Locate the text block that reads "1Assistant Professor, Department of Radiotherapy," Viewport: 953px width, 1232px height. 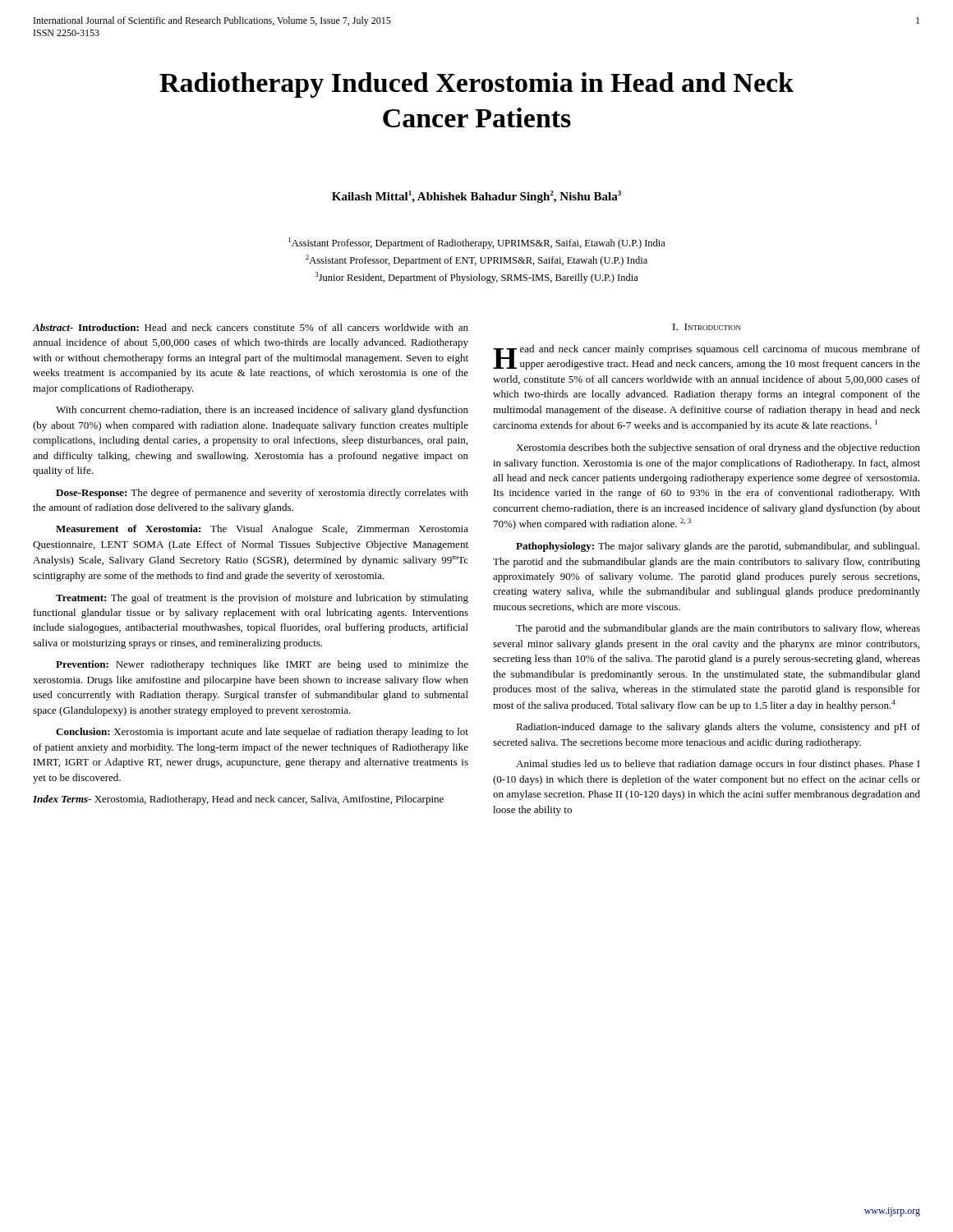tap(476, 260)
